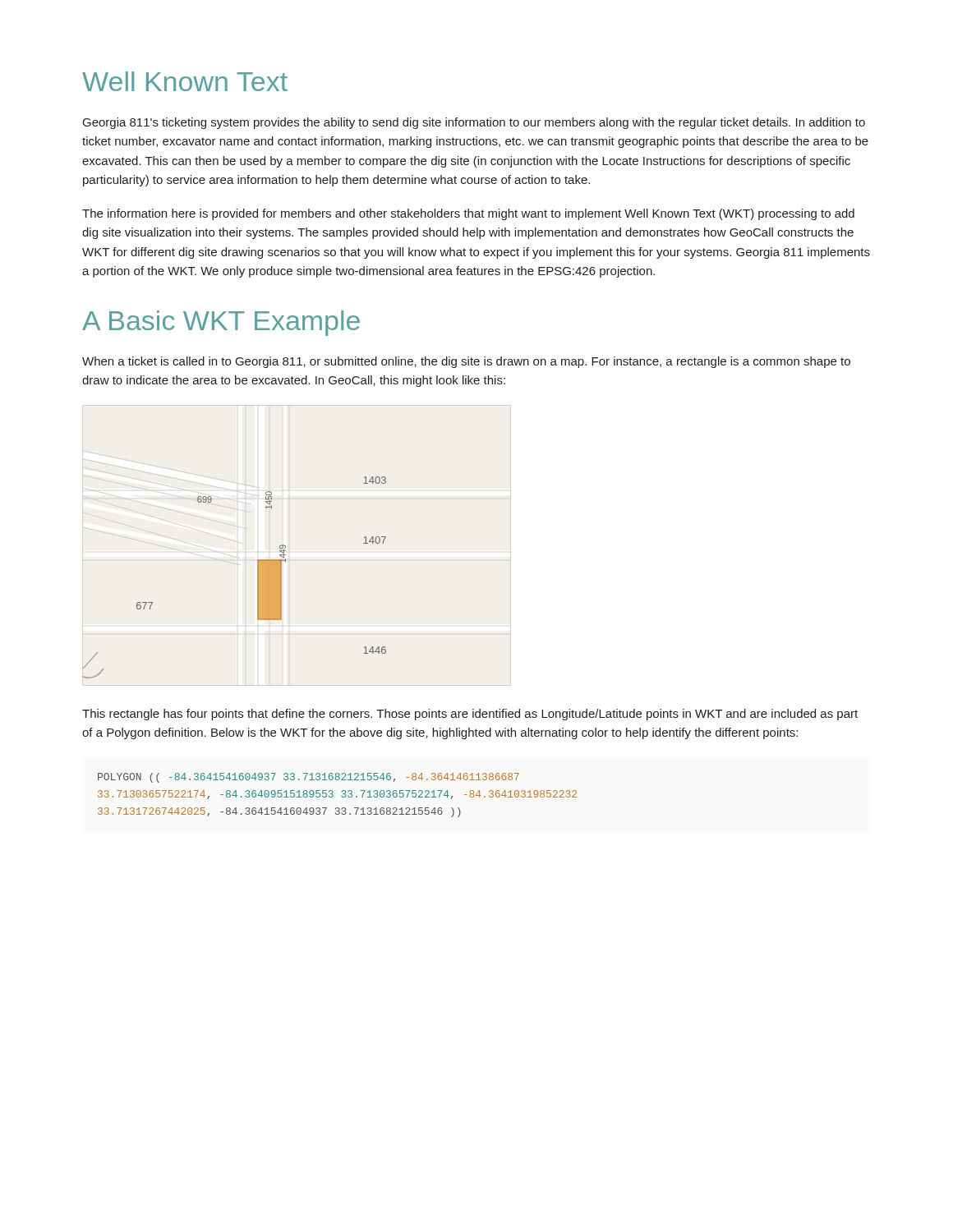Point to the block beginning "Georgia 811's ticketing system provides the"

pos(475,151)
